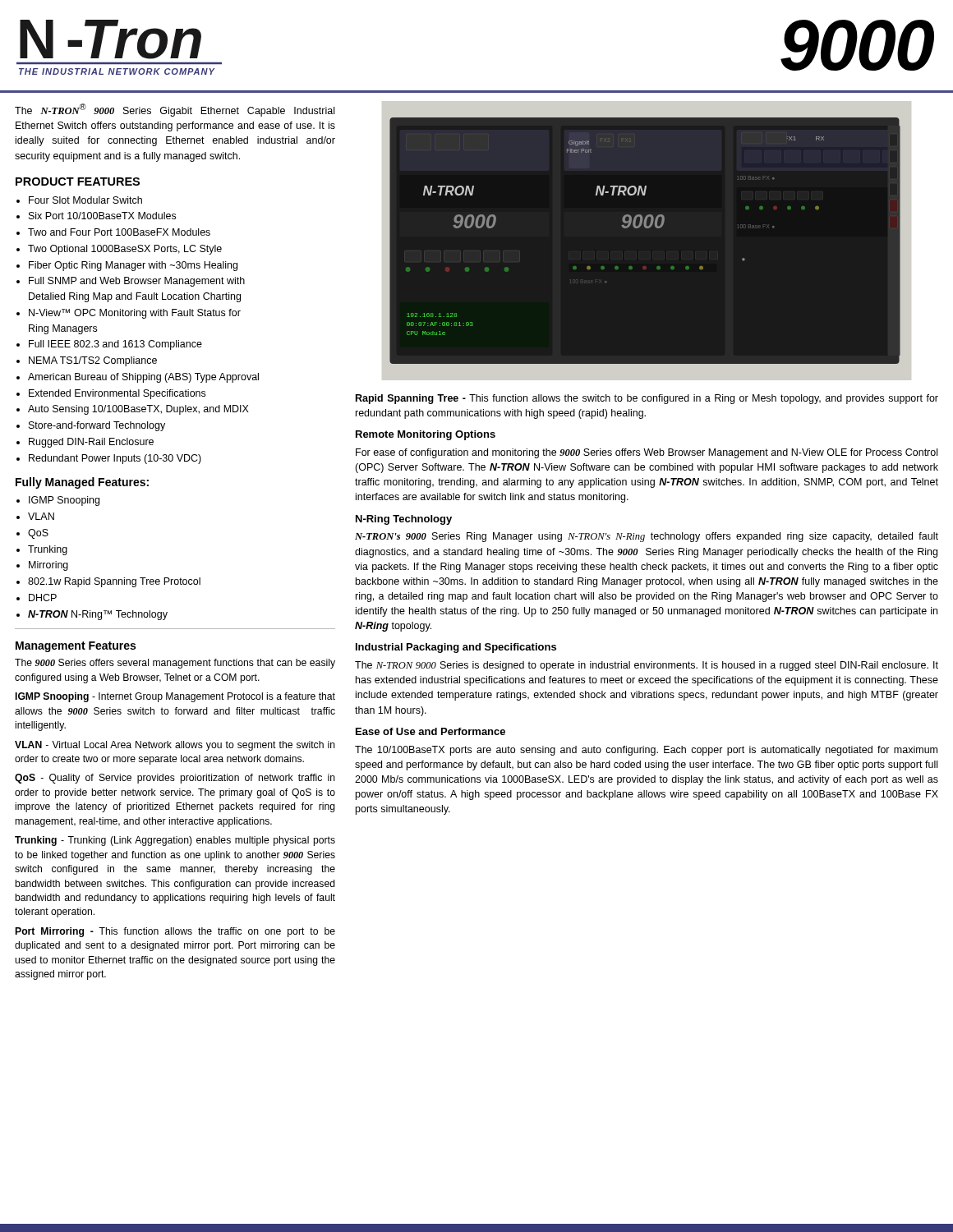
Task: Find the passage starting "The N-TRON 9000 Series is designed"
Action: coord(647,688)
